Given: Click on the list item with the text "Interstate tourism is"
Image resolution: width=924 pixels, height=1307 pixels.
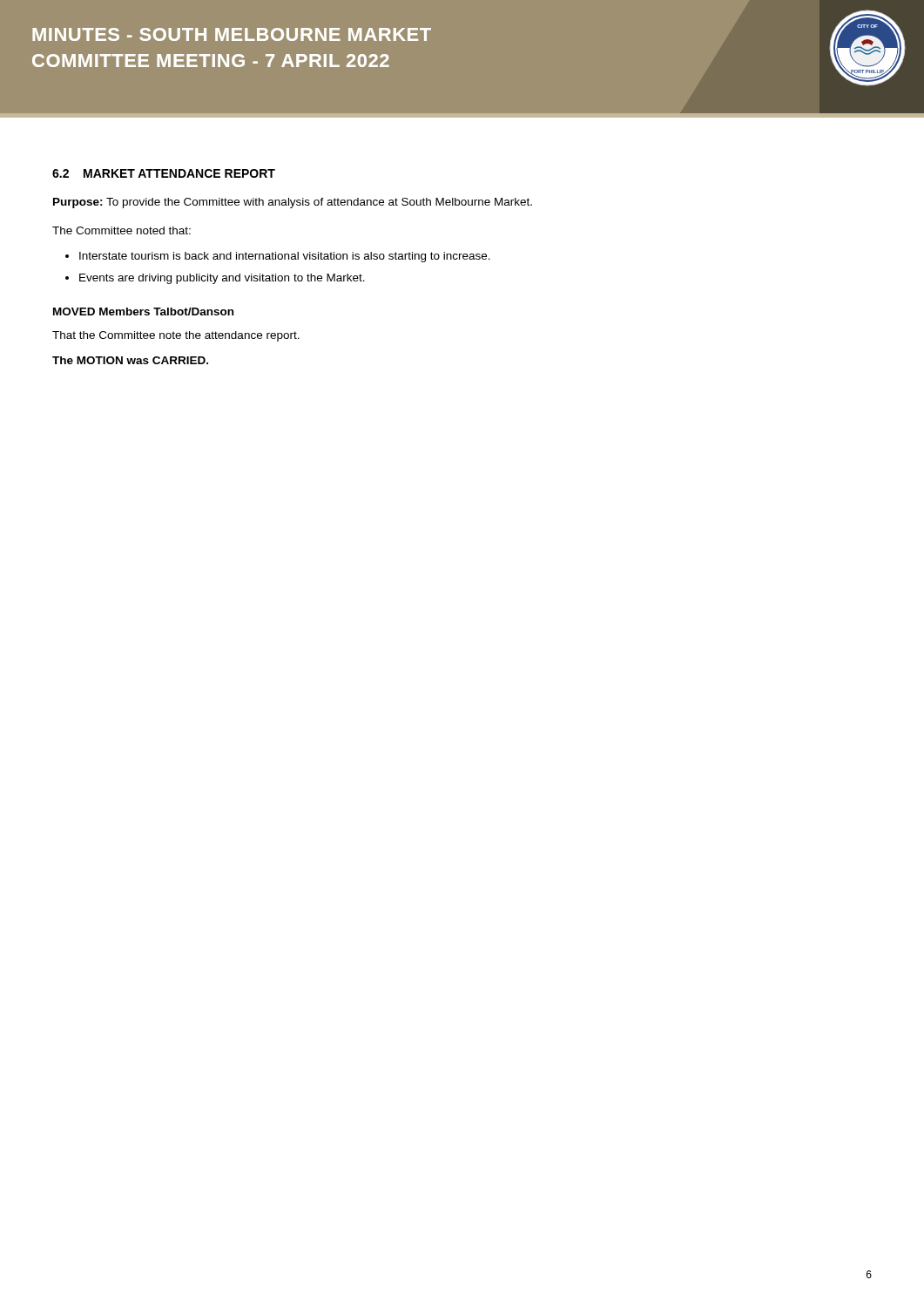Looking at the screenshot, I should pyautogui.click(x=285, y=256).
